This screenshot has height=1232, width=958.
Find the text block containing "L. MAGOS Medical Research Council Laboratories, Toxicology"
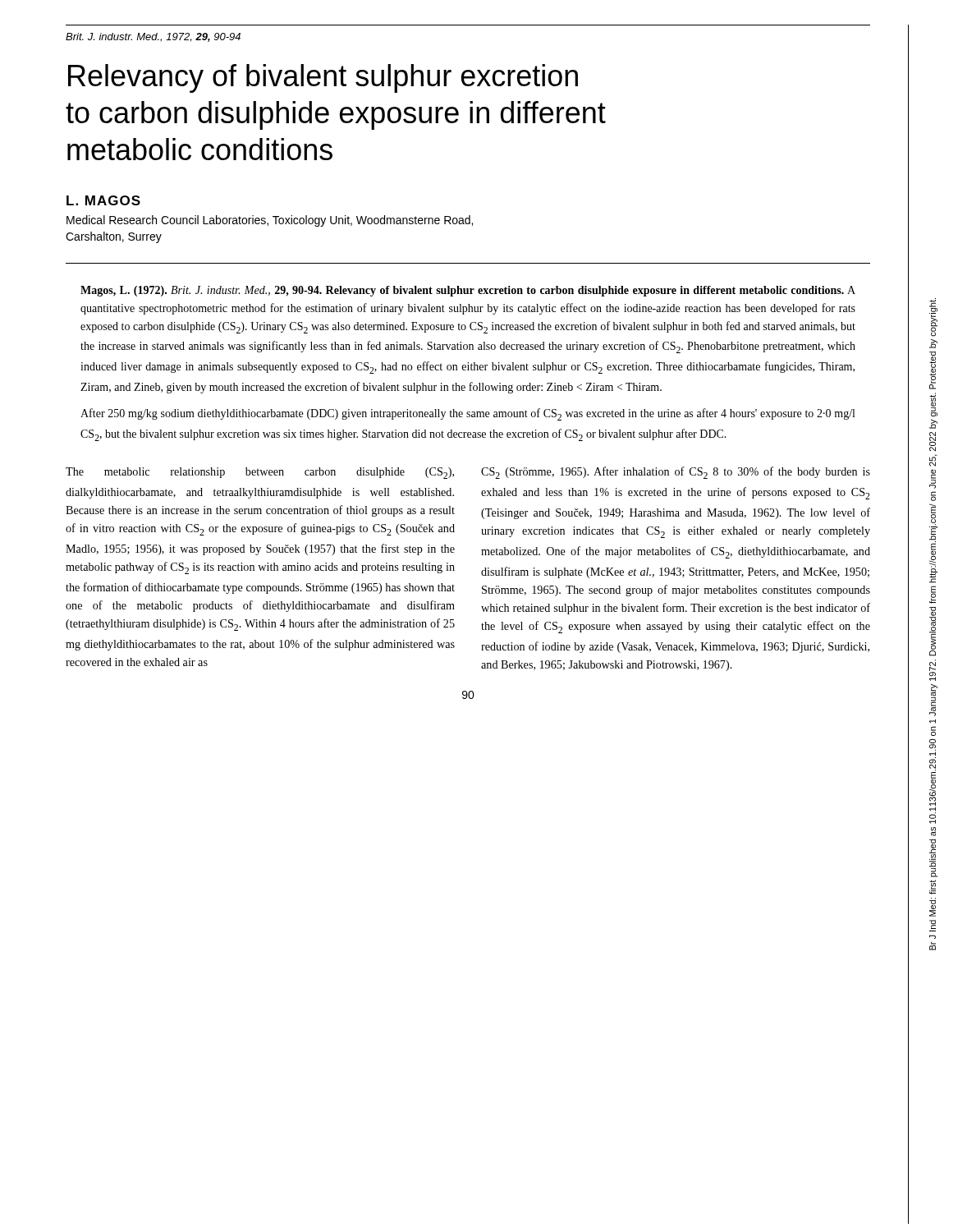(x=468, y=219)
